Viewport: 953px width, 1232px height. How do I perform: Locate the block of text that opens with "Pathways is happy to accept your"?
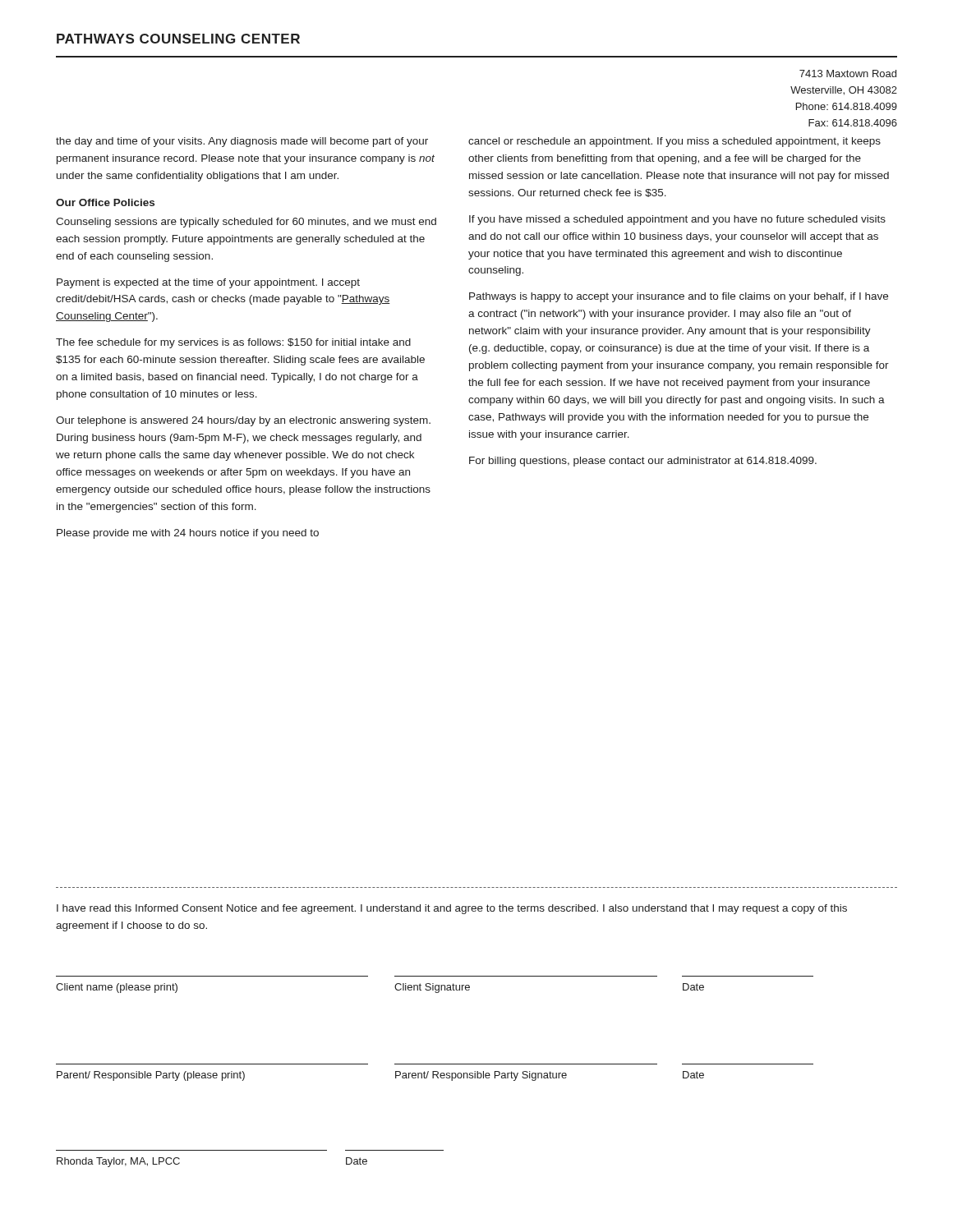click(679, 365)
